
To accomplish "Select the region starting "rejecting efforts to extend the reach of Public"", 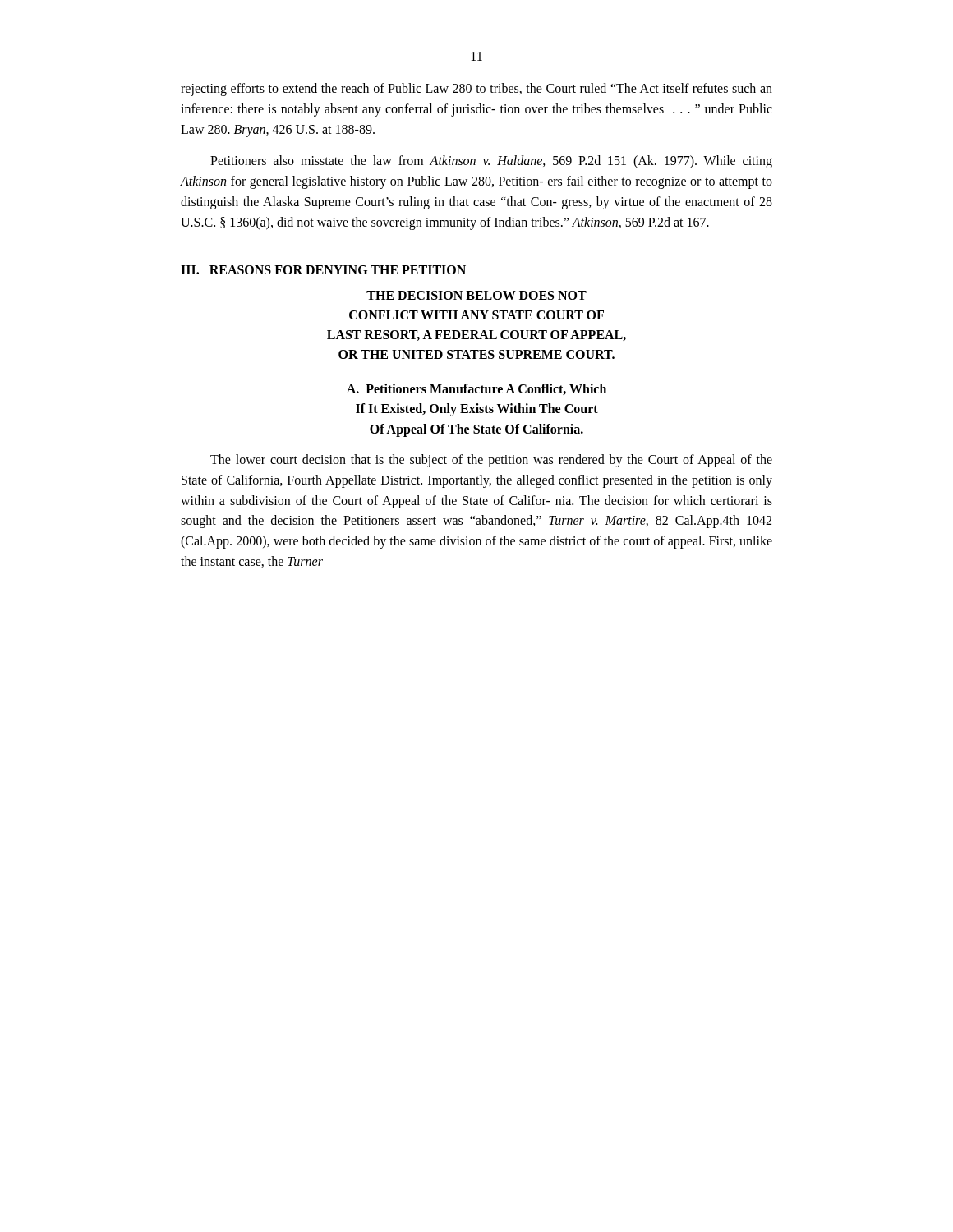I will tap(476, 109).
